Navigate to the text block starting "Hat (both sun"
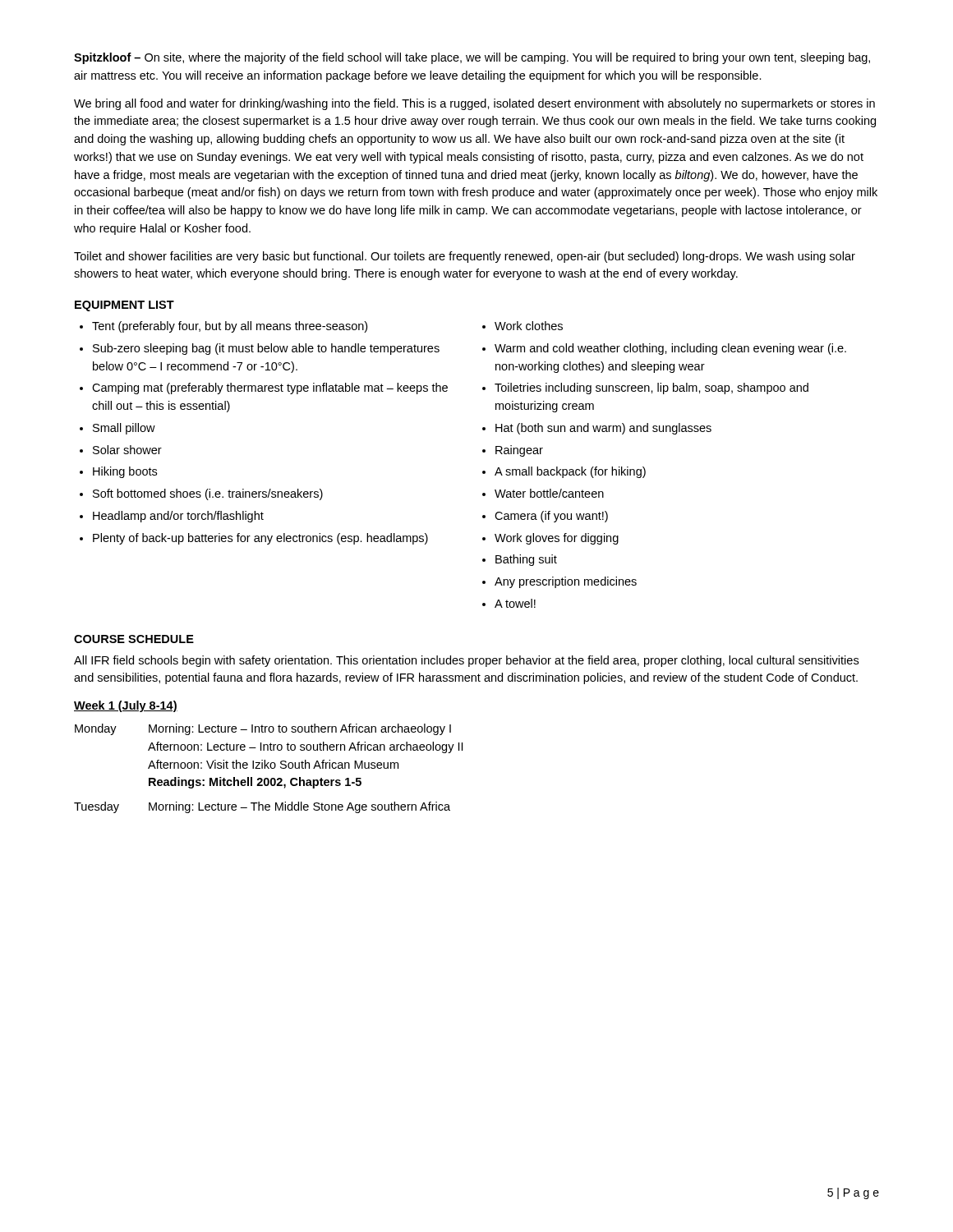 (603, 428)
